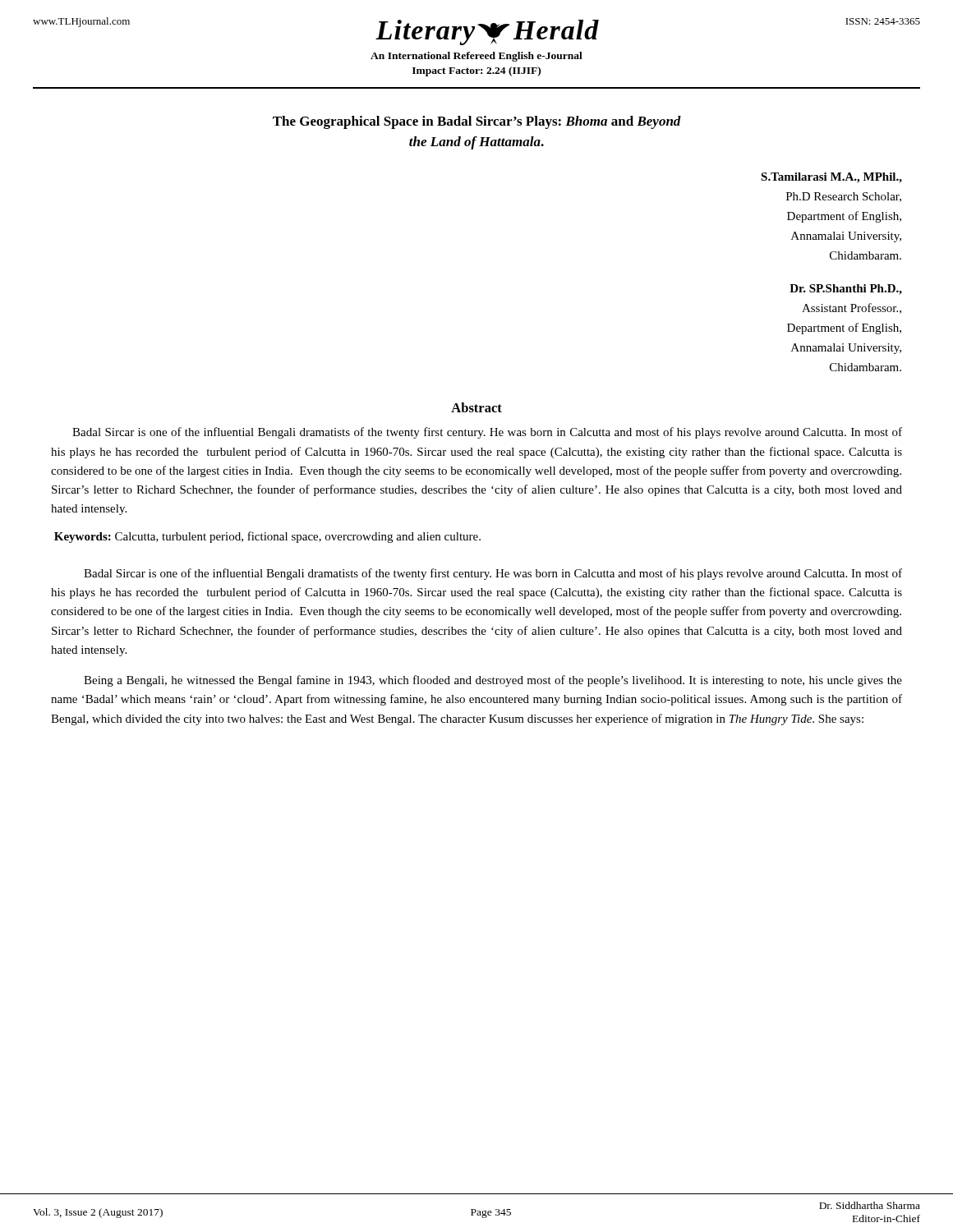Navigate to the text starting "The Geographical Space"
953x1232 pixels.
[476, 131]
